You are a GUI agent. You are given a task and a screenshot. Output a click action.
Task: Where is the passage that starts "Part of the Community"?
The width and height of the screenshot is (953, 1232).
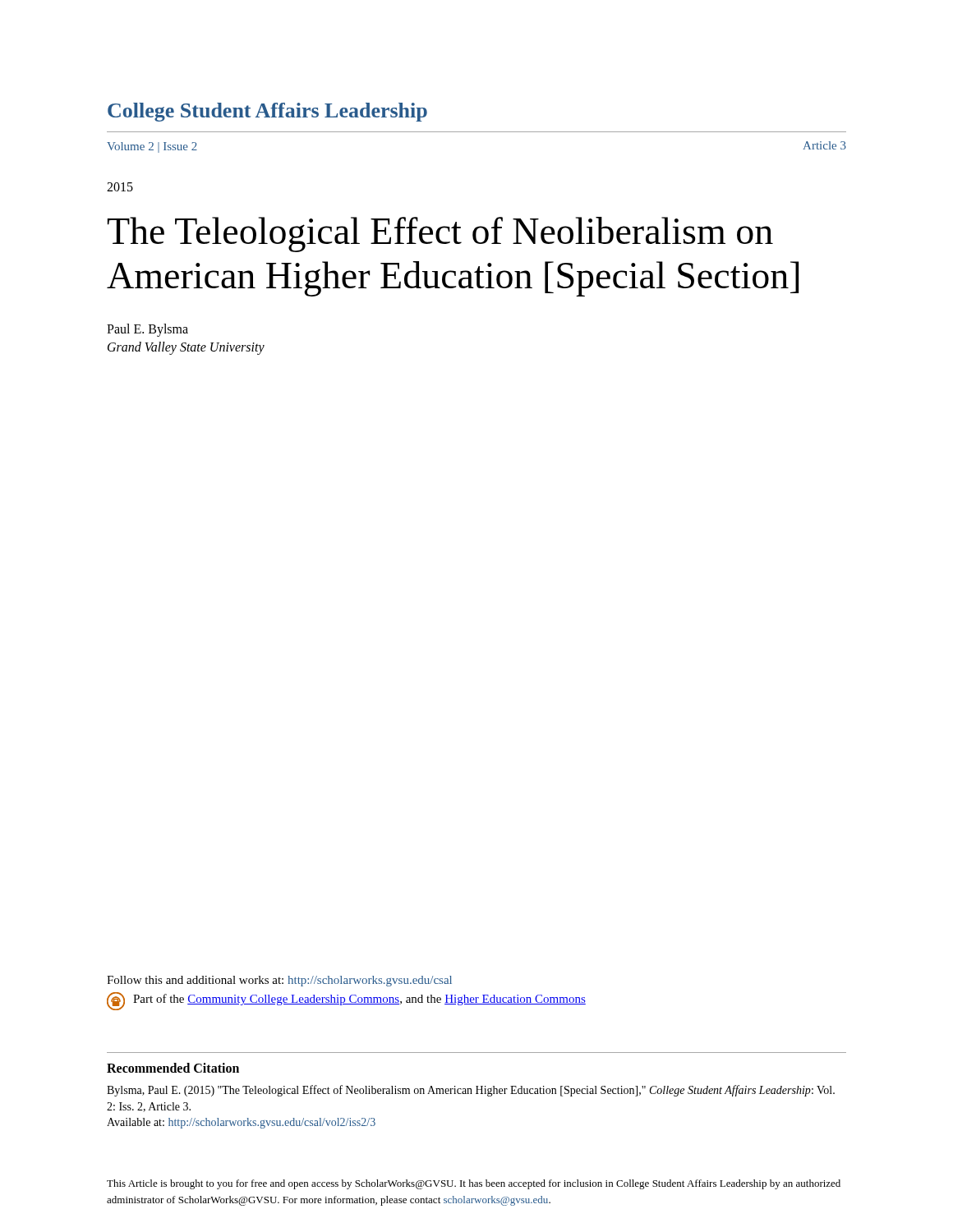346,1001
